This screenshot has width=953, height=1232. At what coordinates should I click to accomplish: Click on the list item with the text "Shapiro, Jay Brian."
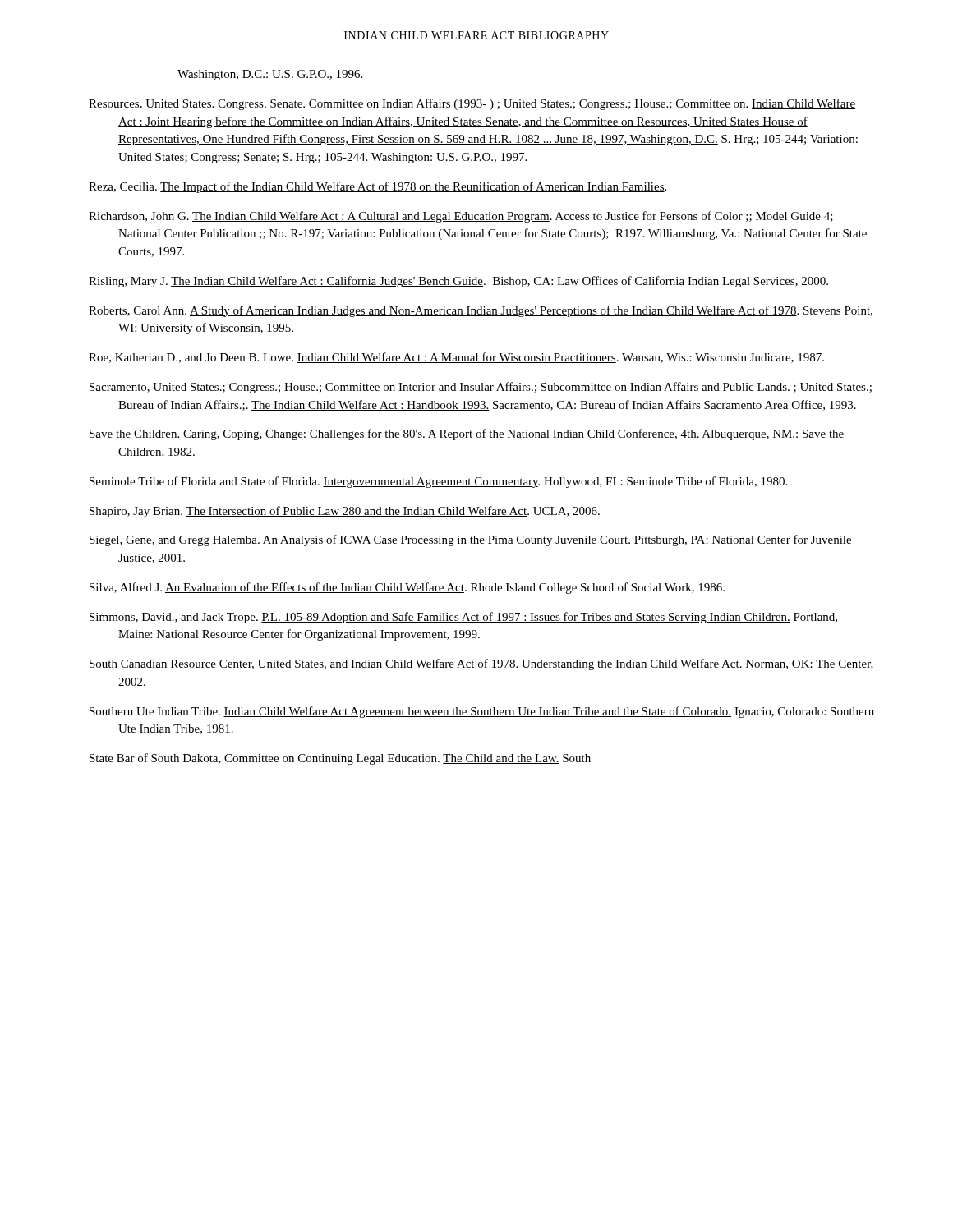(345, 510)
